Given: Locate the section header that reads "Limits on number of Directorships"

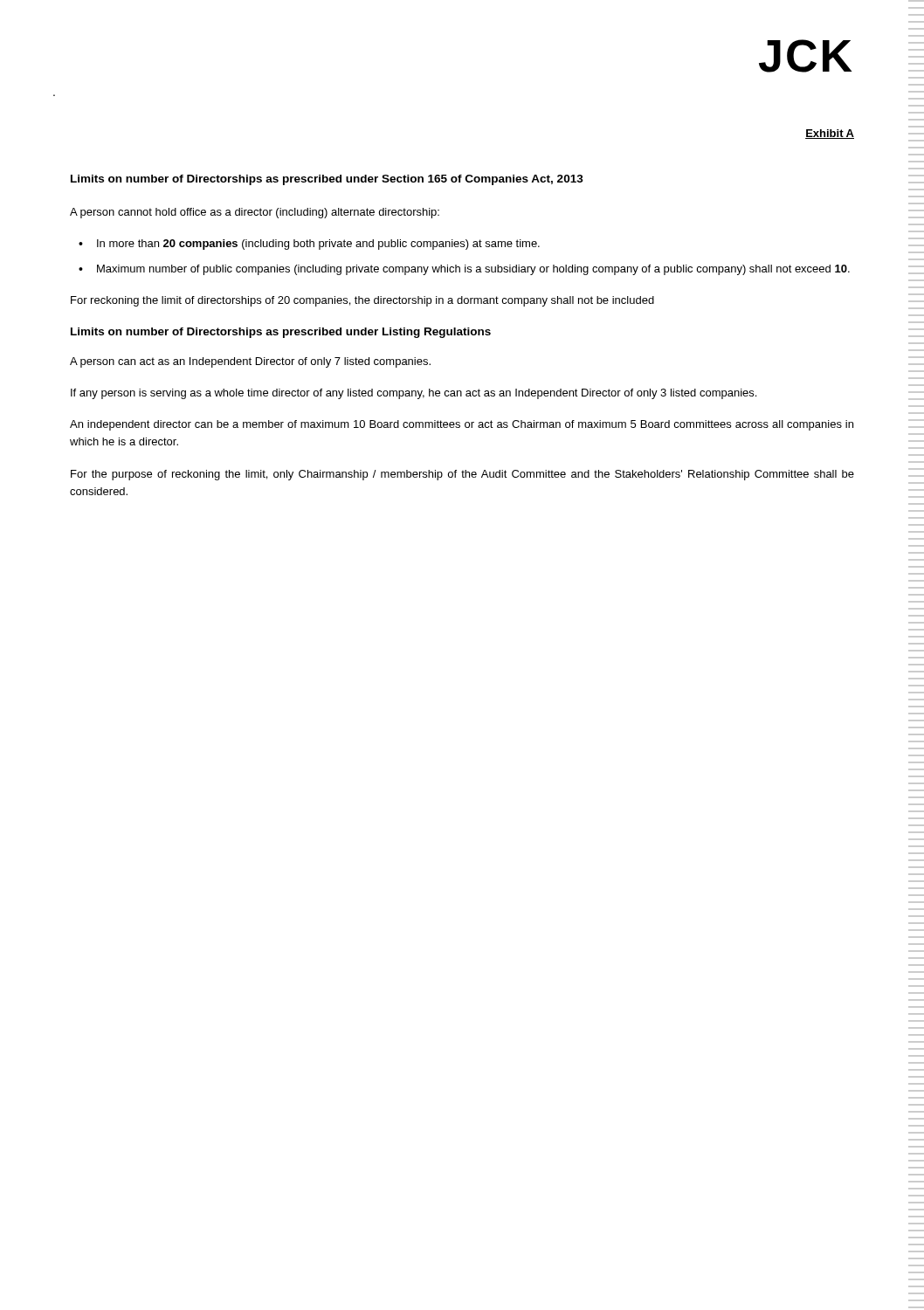Looking at the screenshot, I should tap(280, 331).
